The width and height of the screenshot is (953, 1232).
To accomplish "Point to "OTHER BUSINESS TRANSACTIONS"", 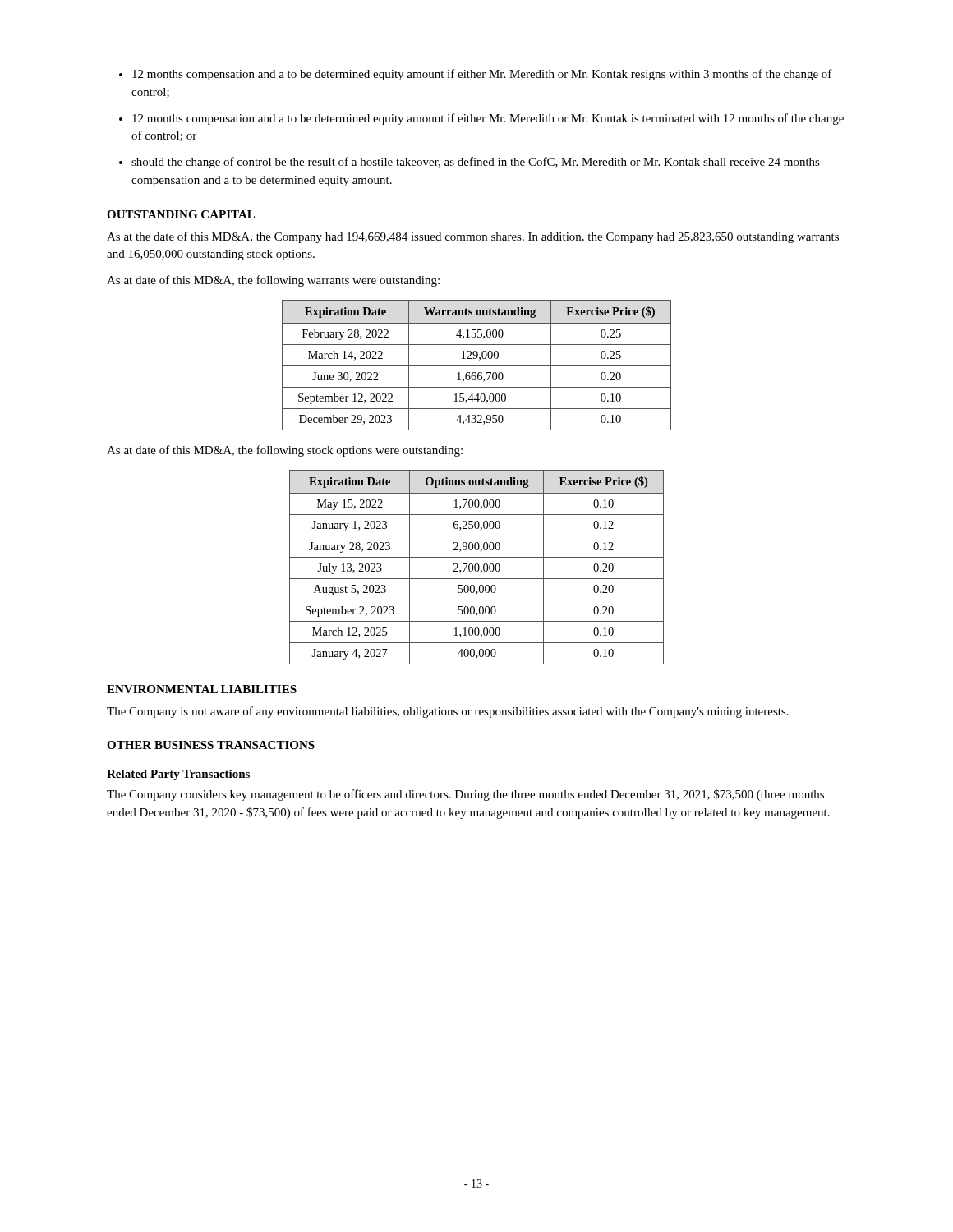I will pos(211,745).
